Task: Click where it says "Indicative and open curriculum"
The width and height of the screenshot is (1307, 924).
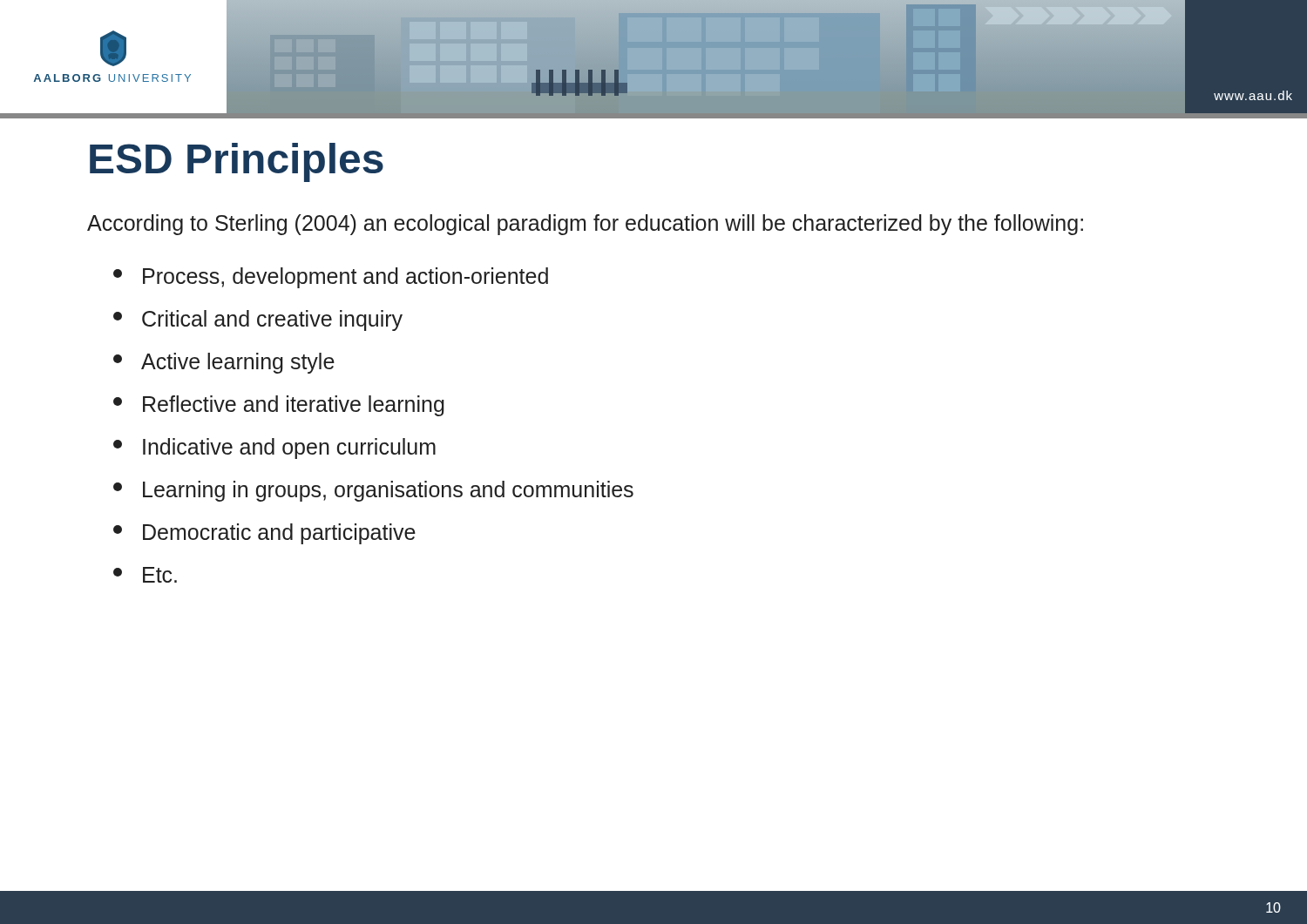Action: click(275, 447)
